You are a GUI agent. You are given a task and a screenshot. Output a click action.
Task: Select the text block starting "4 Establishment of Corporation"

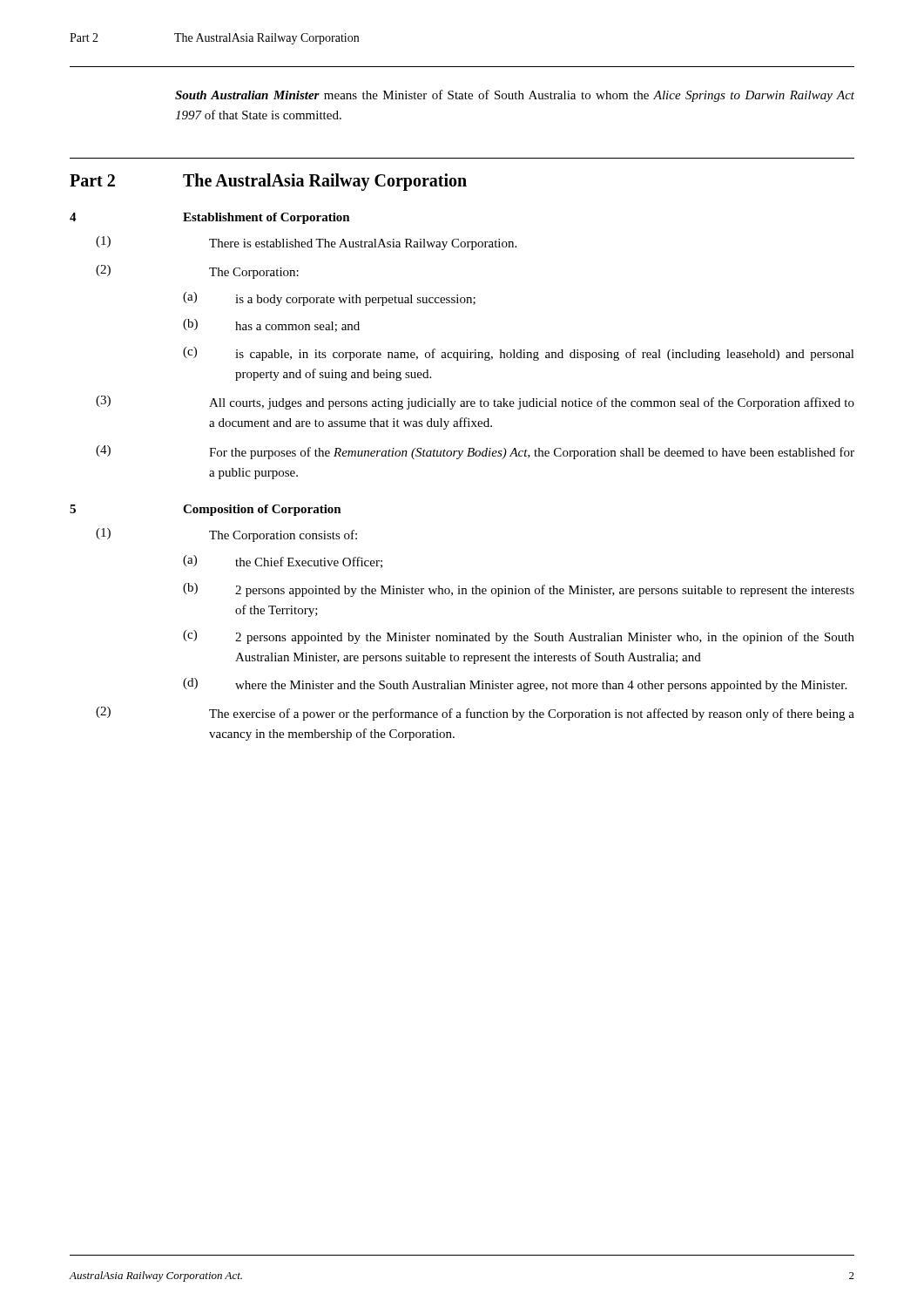coord(210,217)
